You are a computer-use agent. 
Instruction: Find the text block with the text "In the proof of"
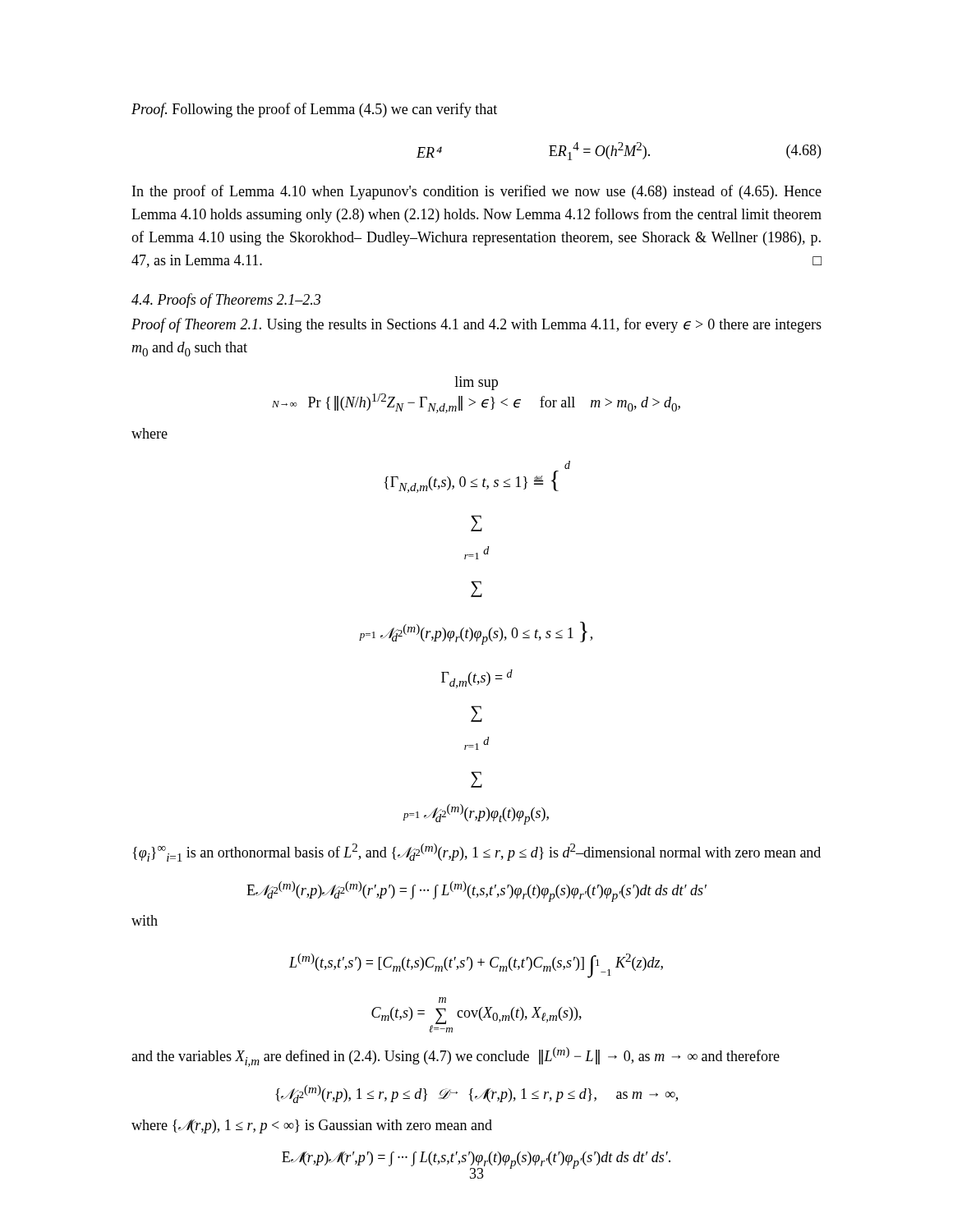[476, 228]
